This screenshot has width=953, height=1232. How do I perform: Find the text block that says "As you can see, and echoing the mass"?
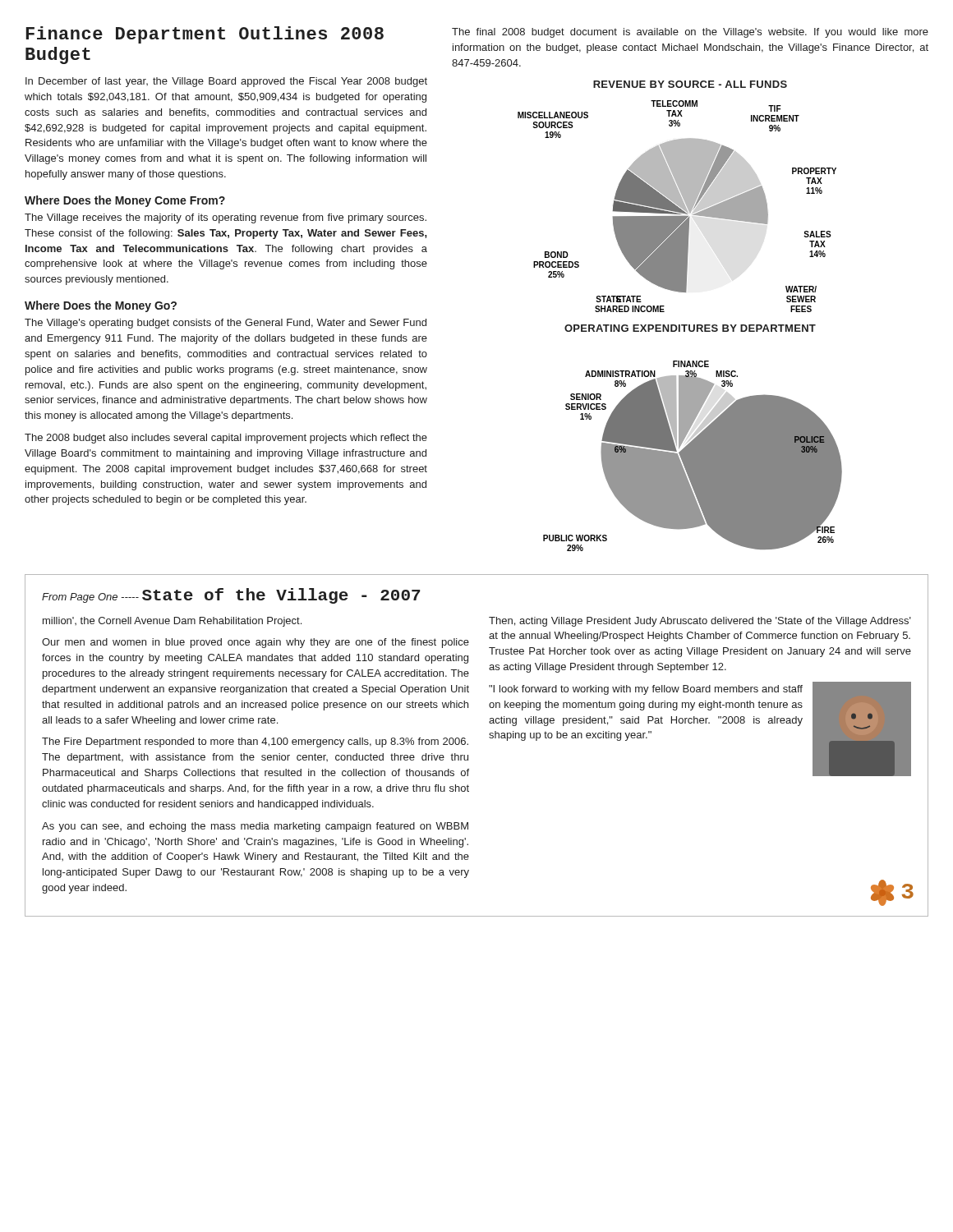(x=255, y=857)
